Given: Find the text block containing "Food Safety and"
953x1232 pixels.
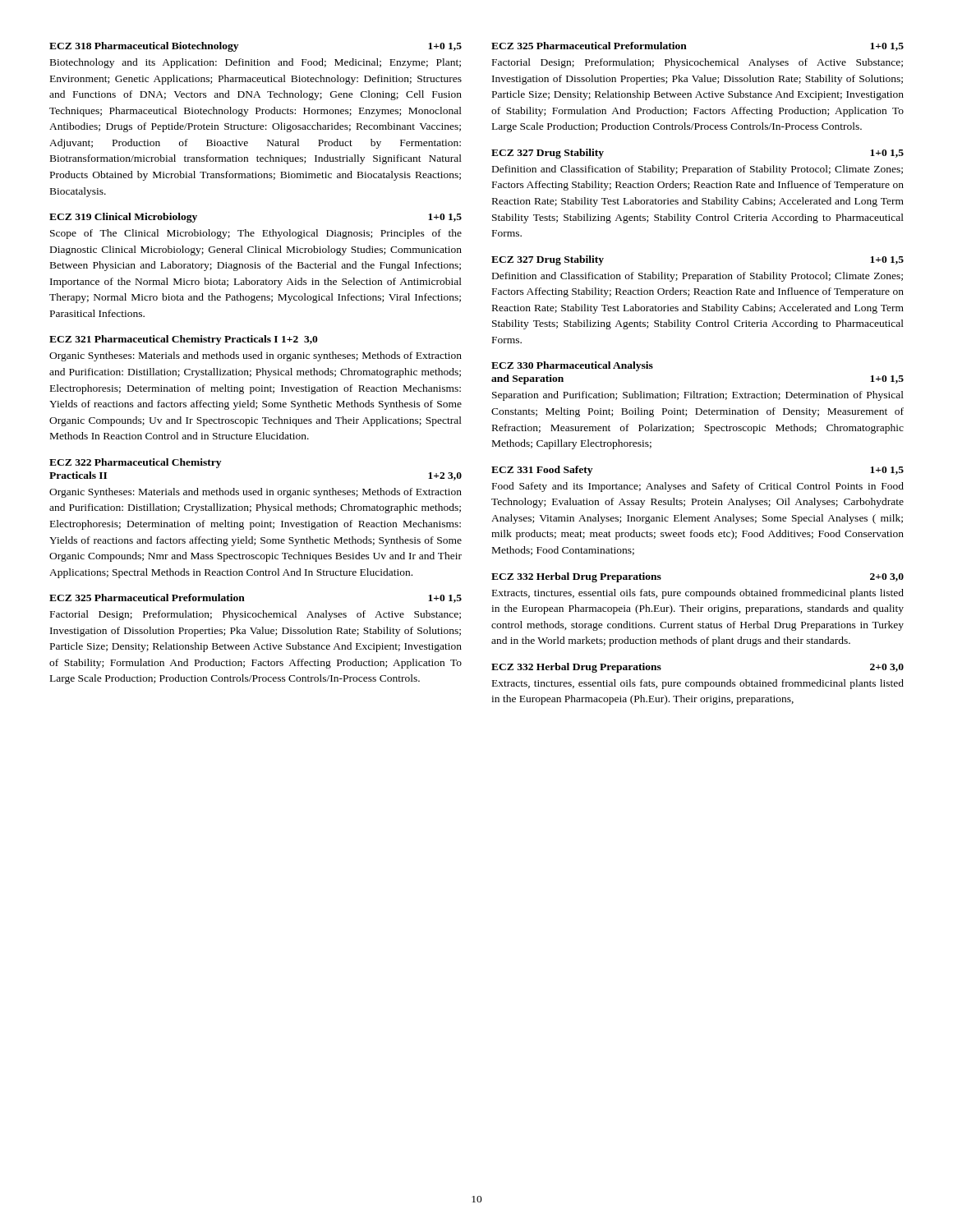Looking at the screenshot, I should [x=698, y=518].
